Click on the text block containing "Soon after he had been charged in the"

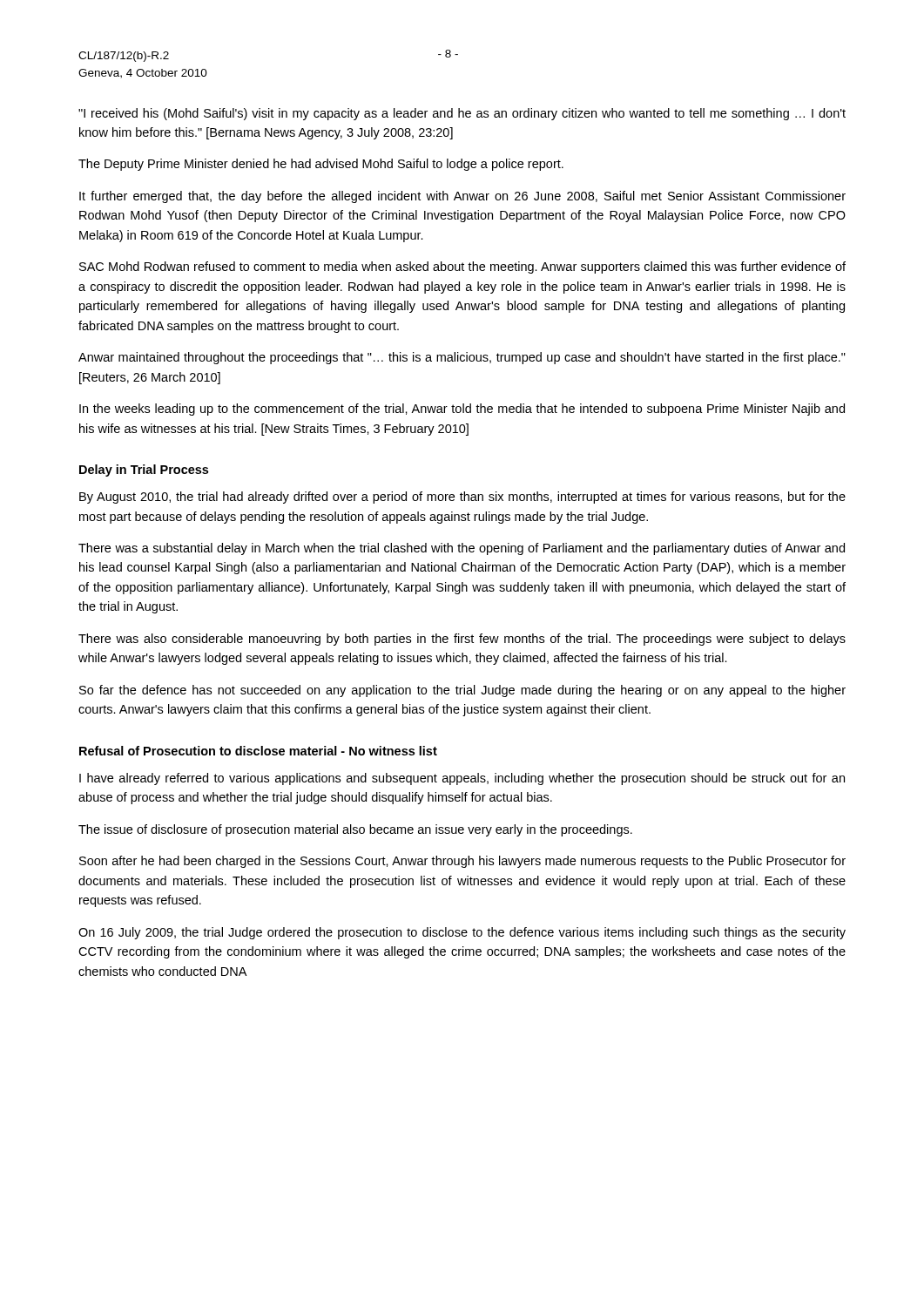(x=462, y=881)
